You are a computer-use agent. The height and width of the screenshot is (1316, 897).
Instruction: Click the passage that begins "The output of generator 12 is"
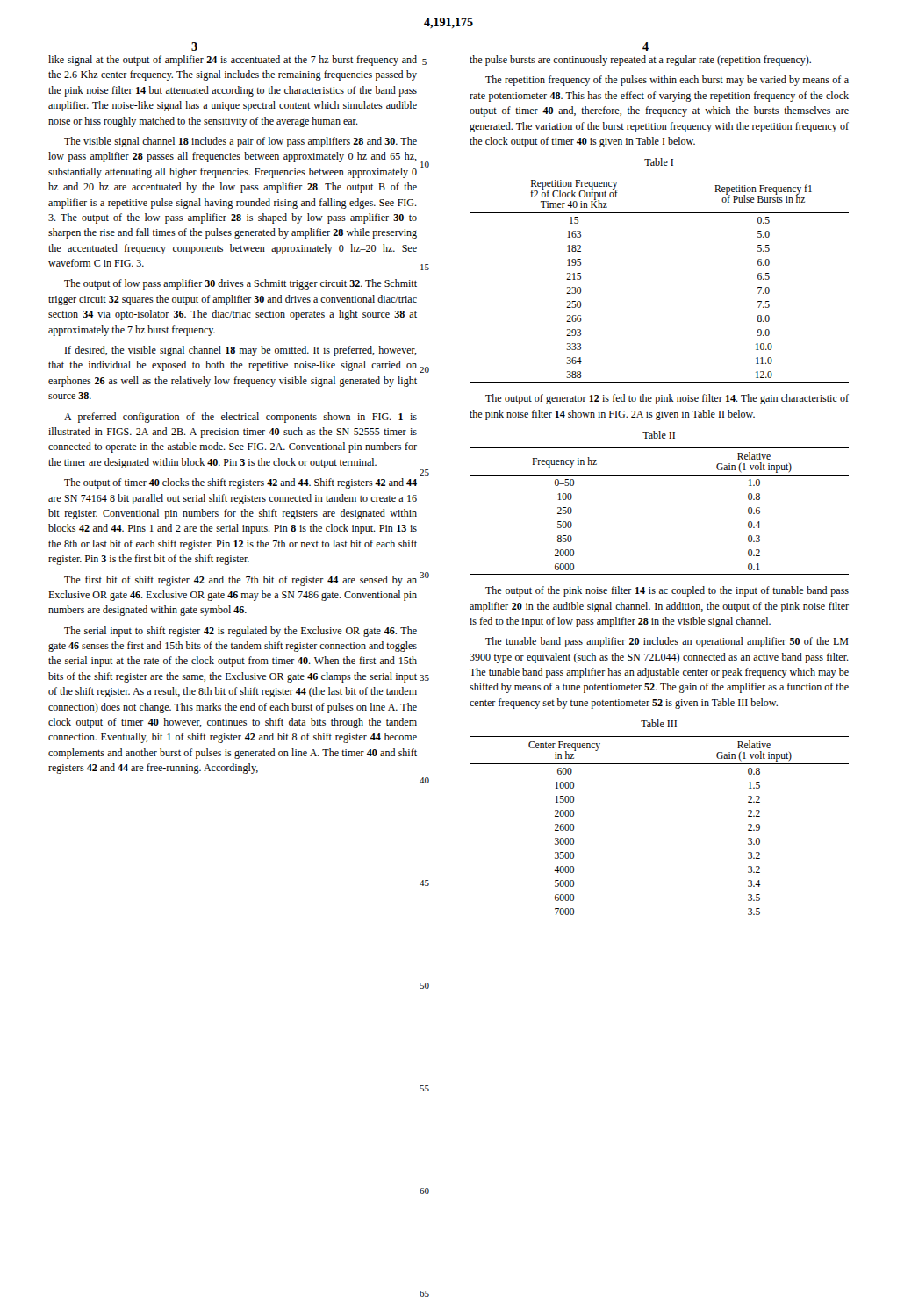tap(659, 407)
